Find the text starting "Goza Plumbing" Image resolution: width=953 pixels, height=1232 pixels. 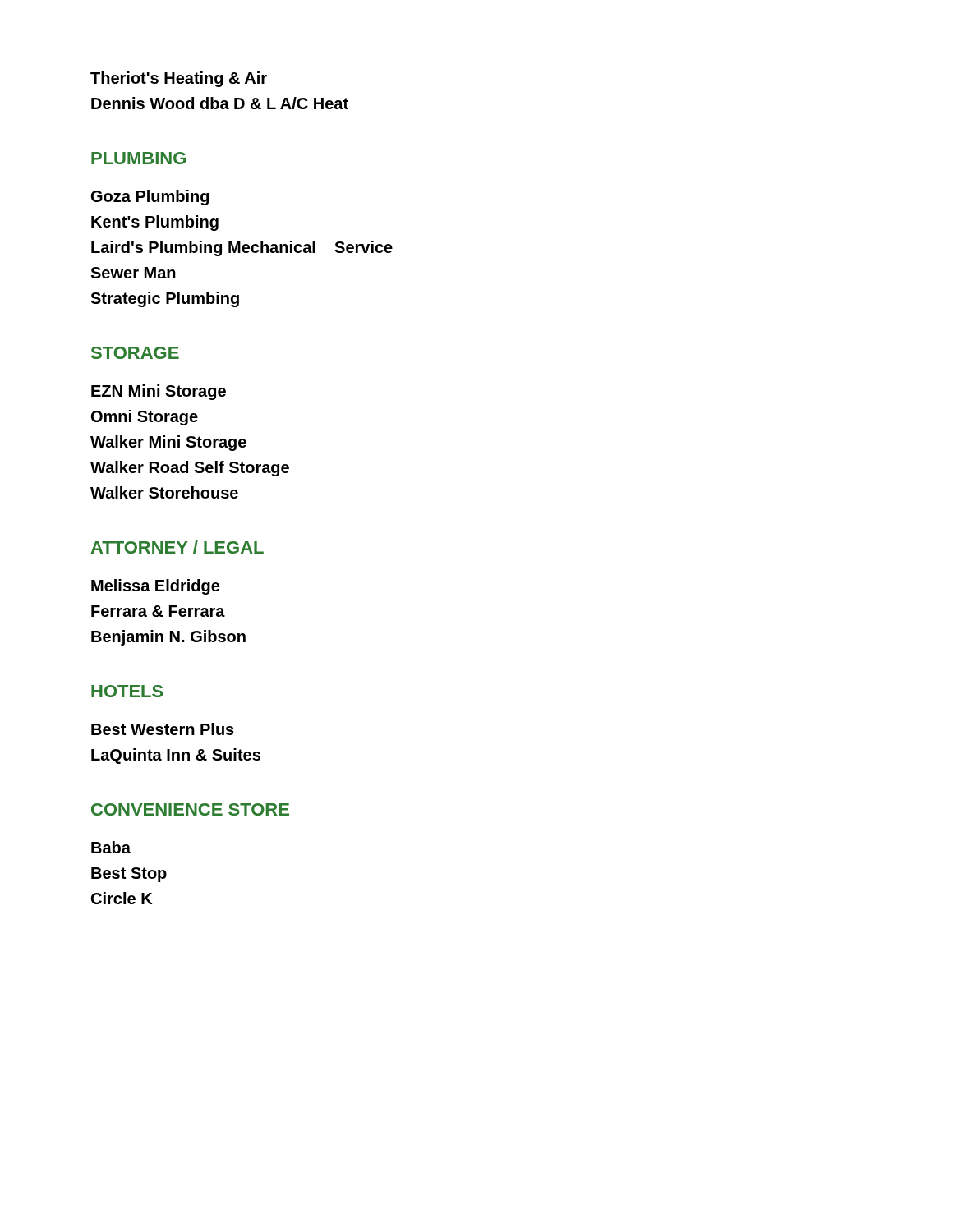pyautogui.click(x=150, y=196)
